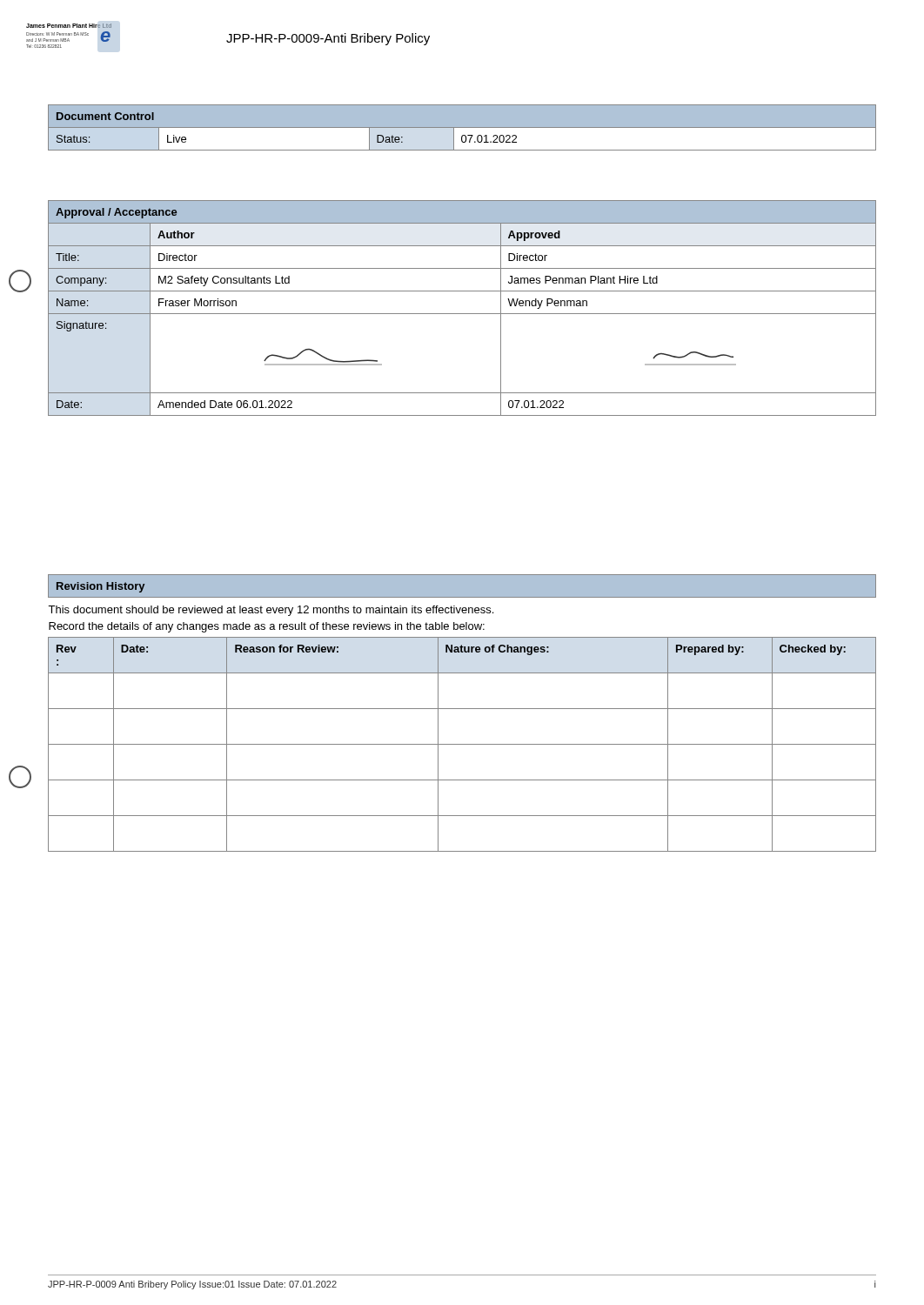The width and height of the screenshot is (924, 1305).
Task: Locate the table with the text "Wendy Penman"
Action: click(x=462, y=308)
